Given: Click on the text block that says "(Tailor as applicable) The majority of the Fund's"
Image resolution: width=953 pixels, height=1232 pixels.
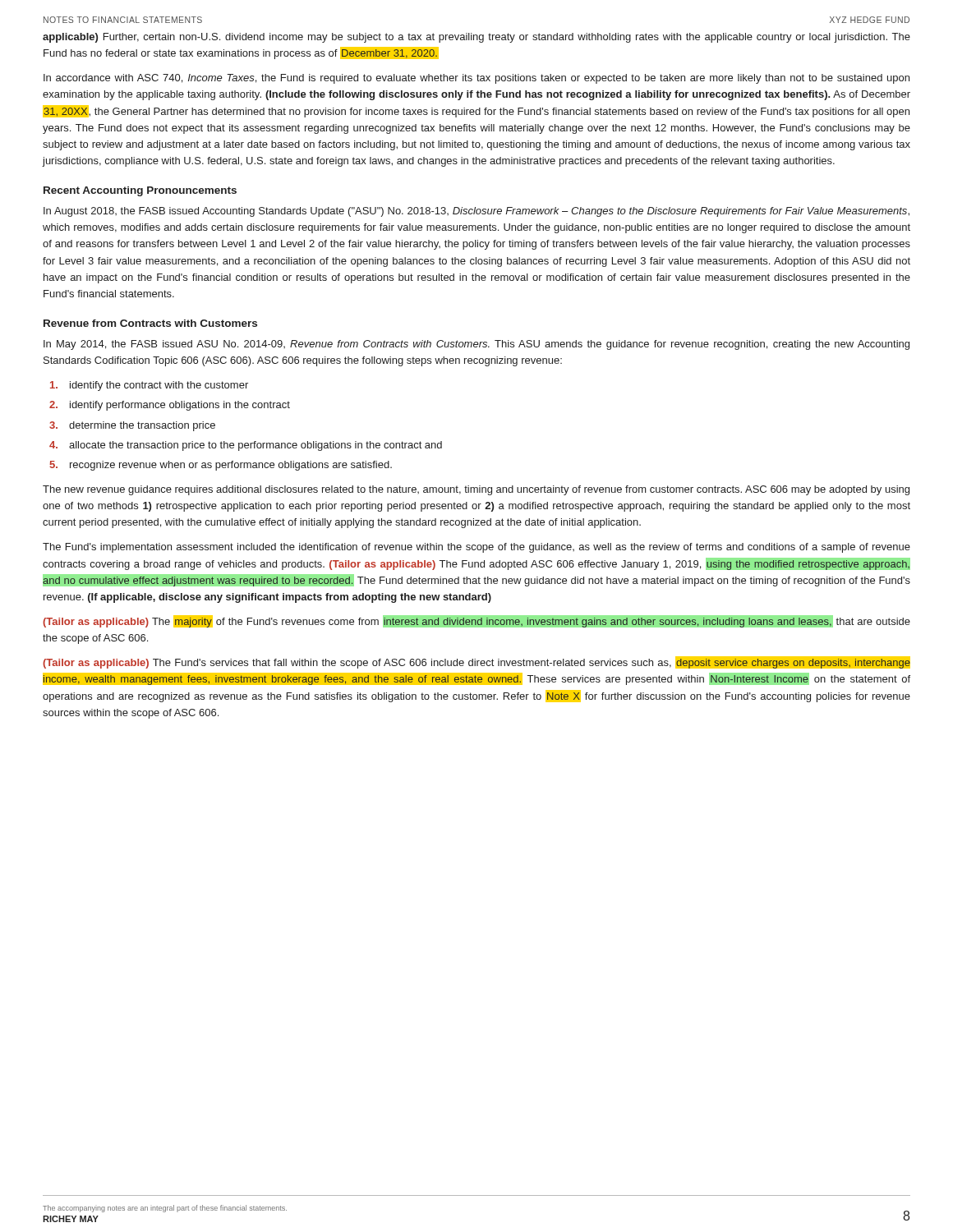Looking at the screenshot, I should 476,630.
